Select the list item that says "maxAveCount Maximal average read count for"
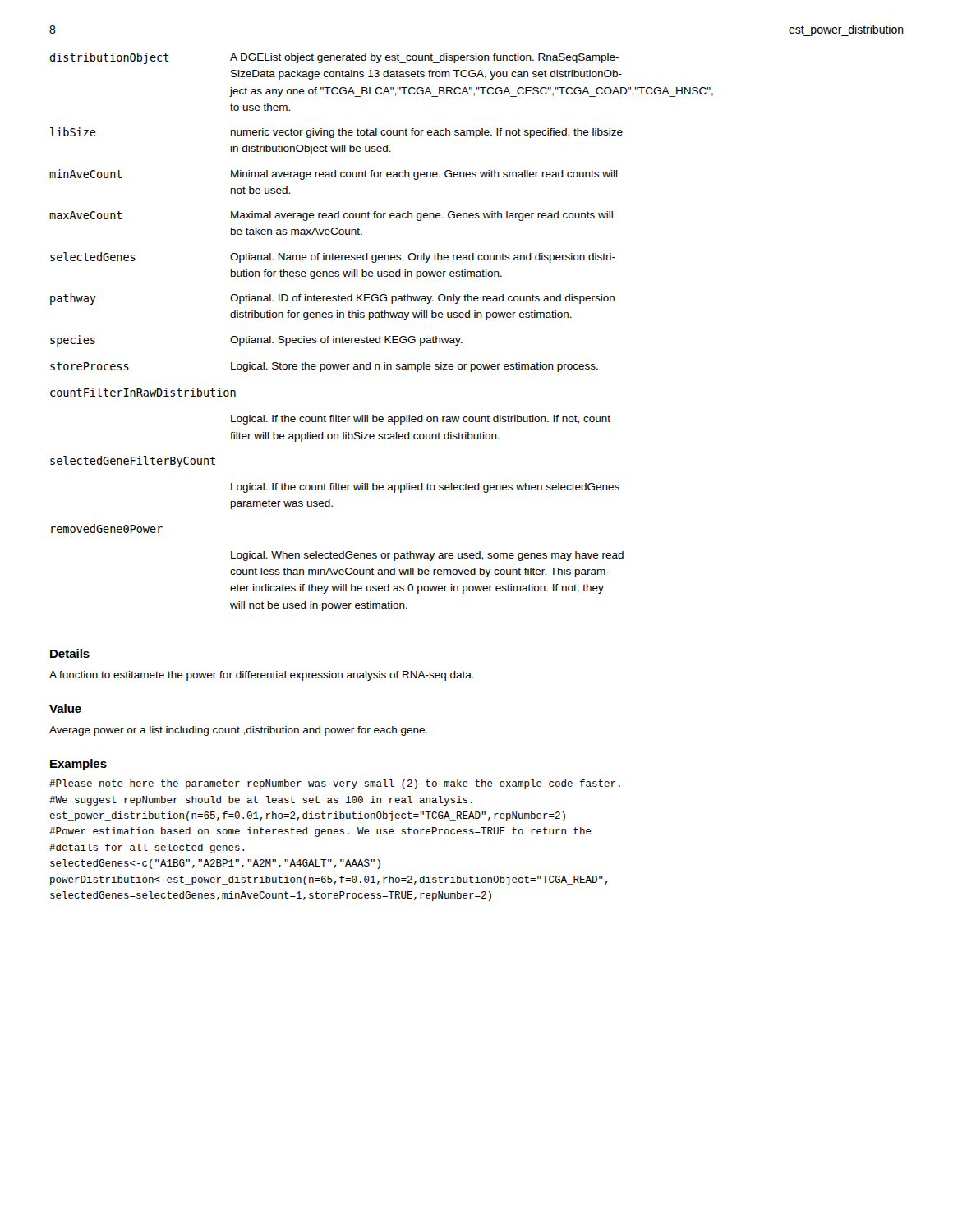This screenshot has width=953, height=1232. pyautogui.click(x=476, y=224)
